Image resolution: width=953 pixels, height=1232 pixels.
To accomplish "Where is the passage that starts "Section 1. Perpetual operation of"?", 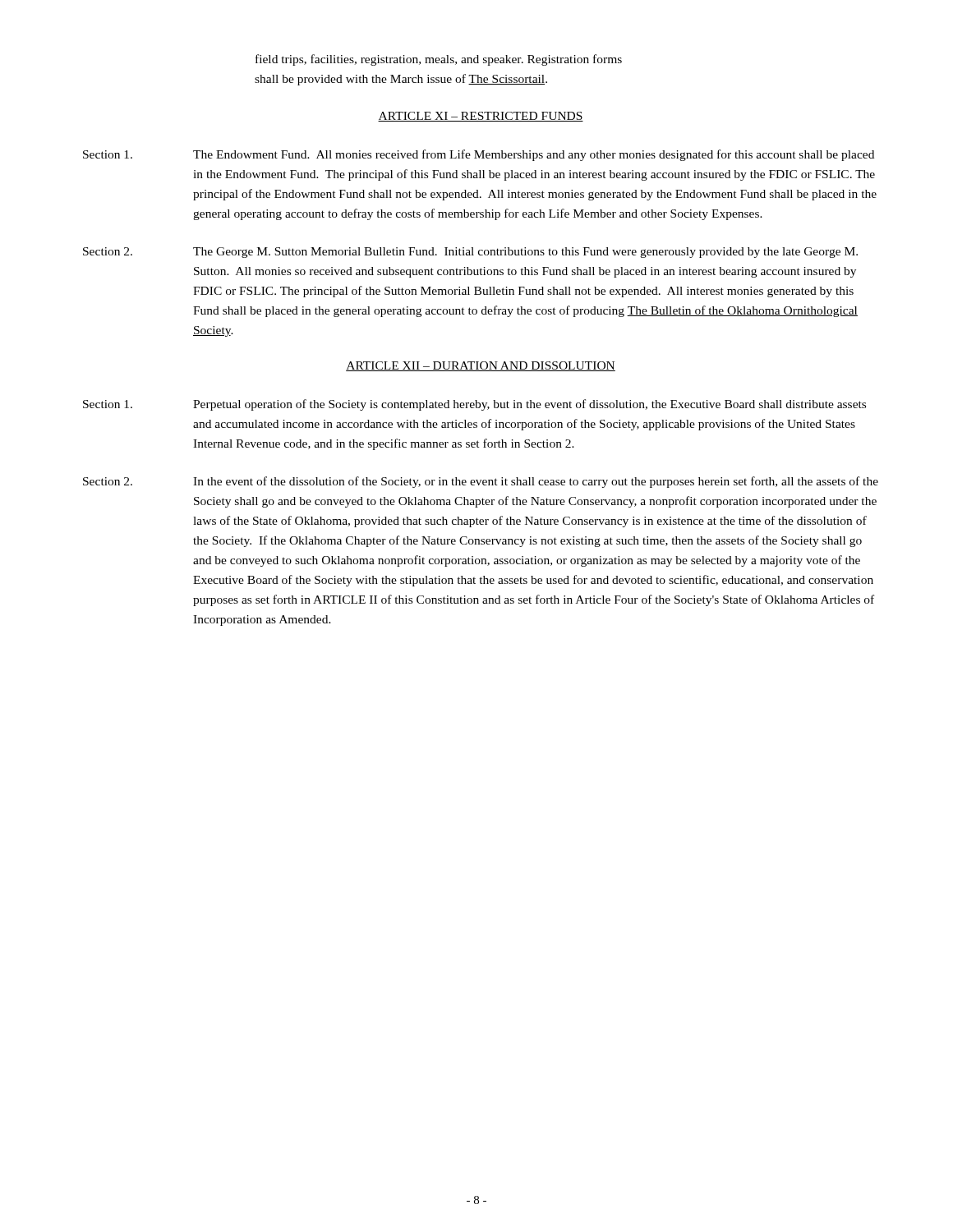I will click(481, 424).
